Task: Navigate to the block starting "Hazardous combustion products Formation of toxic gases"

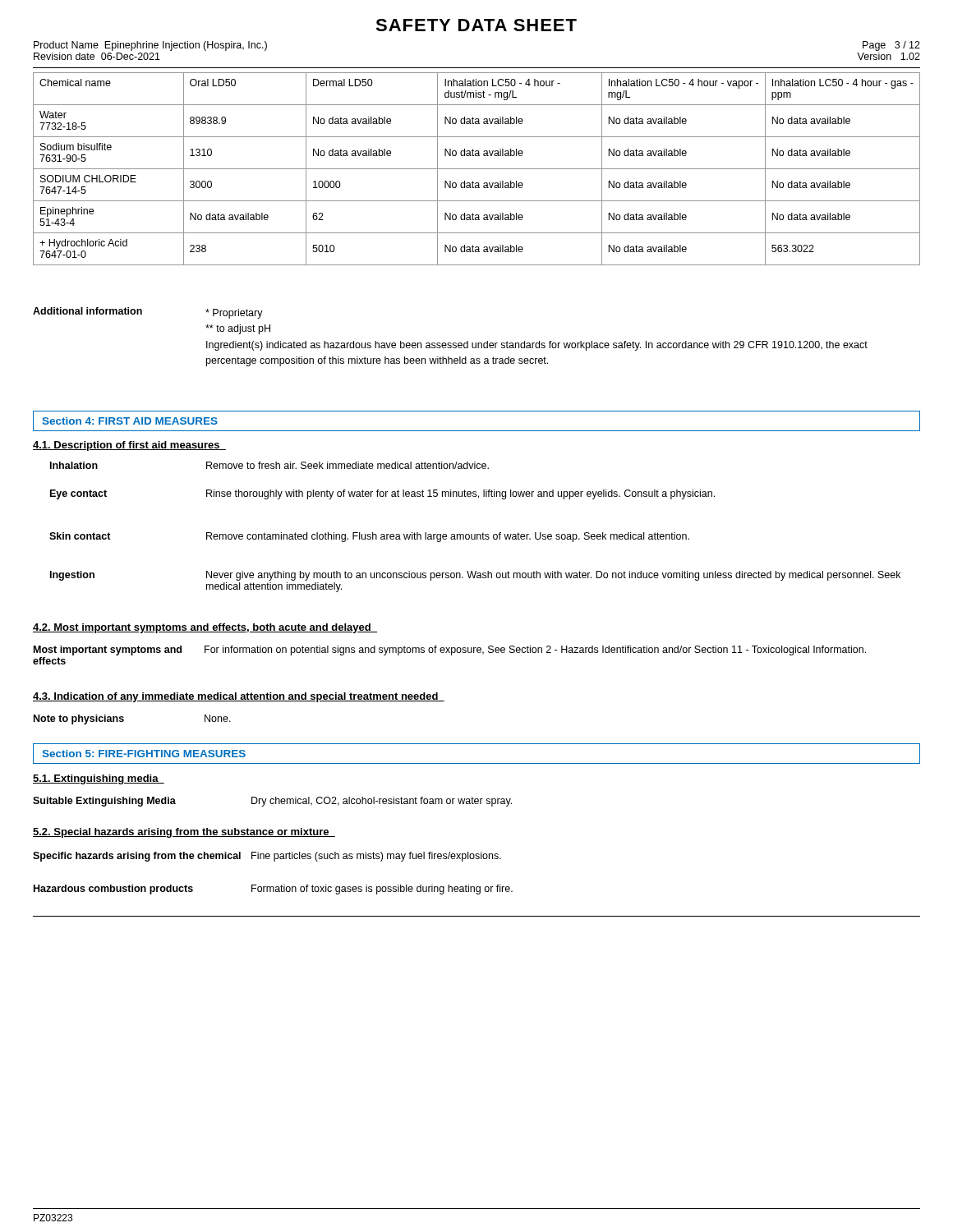Action: click(x=476, y=889)
